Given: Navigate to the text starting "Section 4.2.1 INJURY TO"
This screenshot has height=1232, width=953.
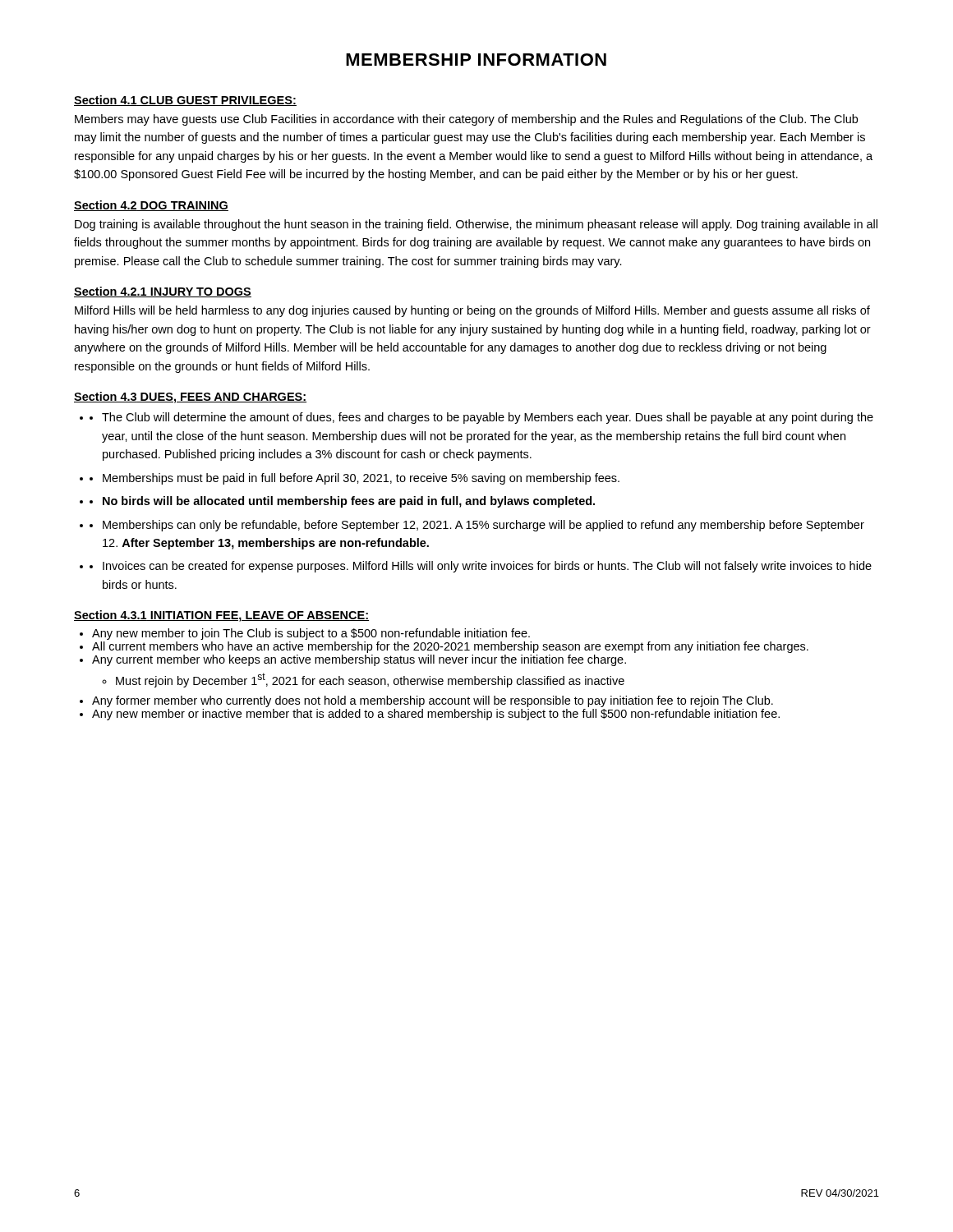Looking at the screenshot, I should [x=163, y=292].
